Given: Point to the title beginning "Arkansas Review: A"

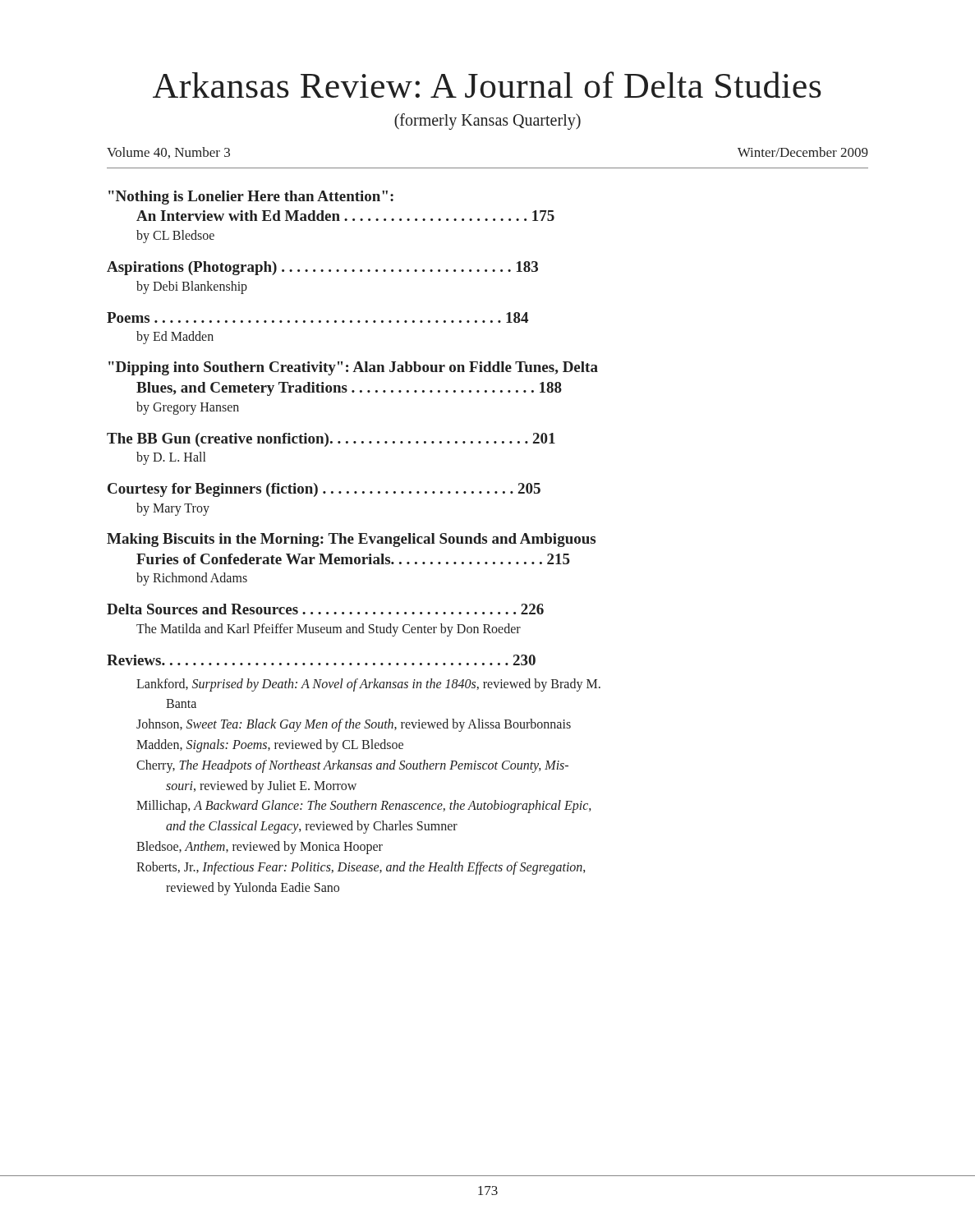Looking at the screenshot, I should coord(487,86).
